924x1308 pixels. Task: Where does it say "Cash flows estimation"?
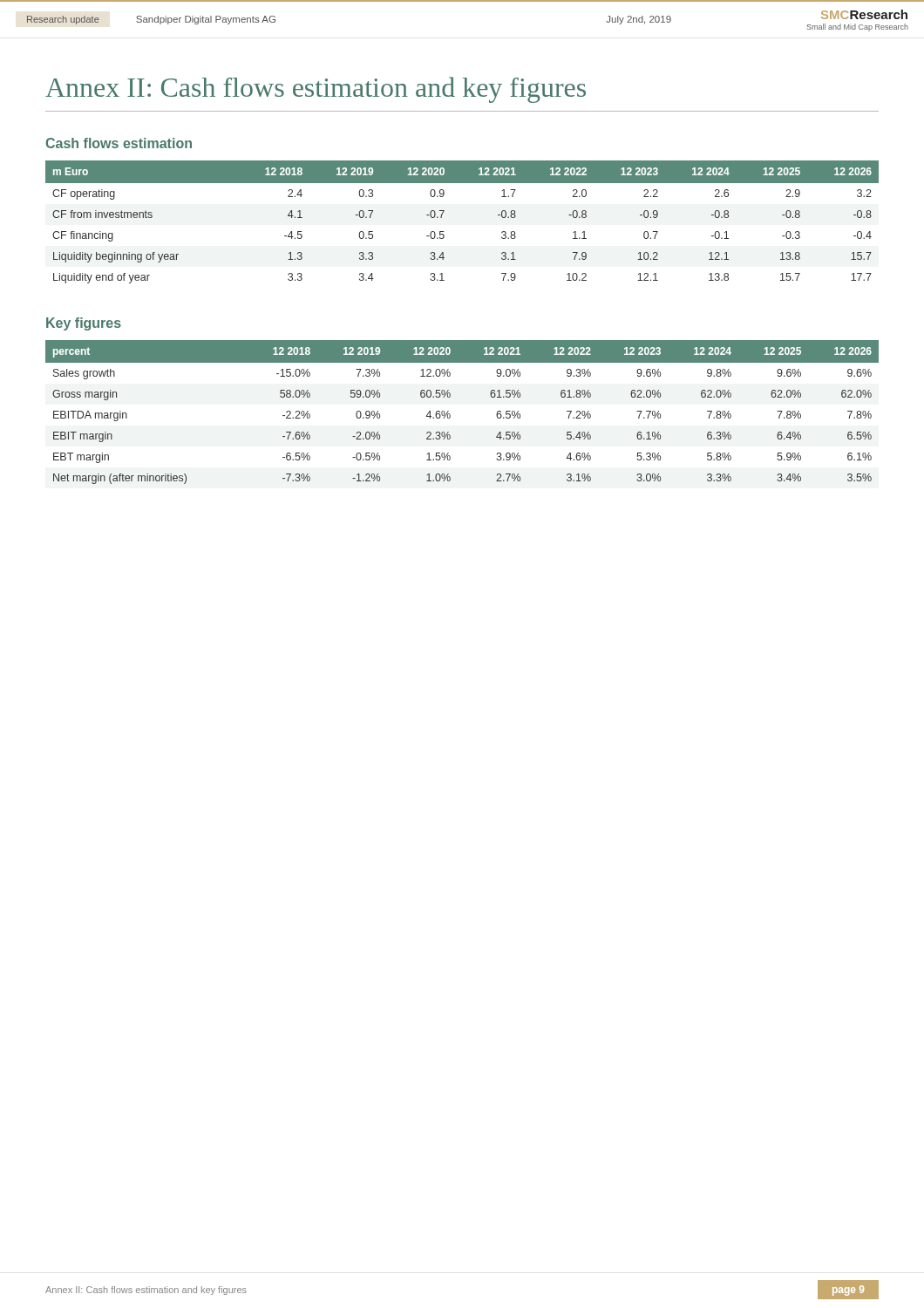point(119,143)
